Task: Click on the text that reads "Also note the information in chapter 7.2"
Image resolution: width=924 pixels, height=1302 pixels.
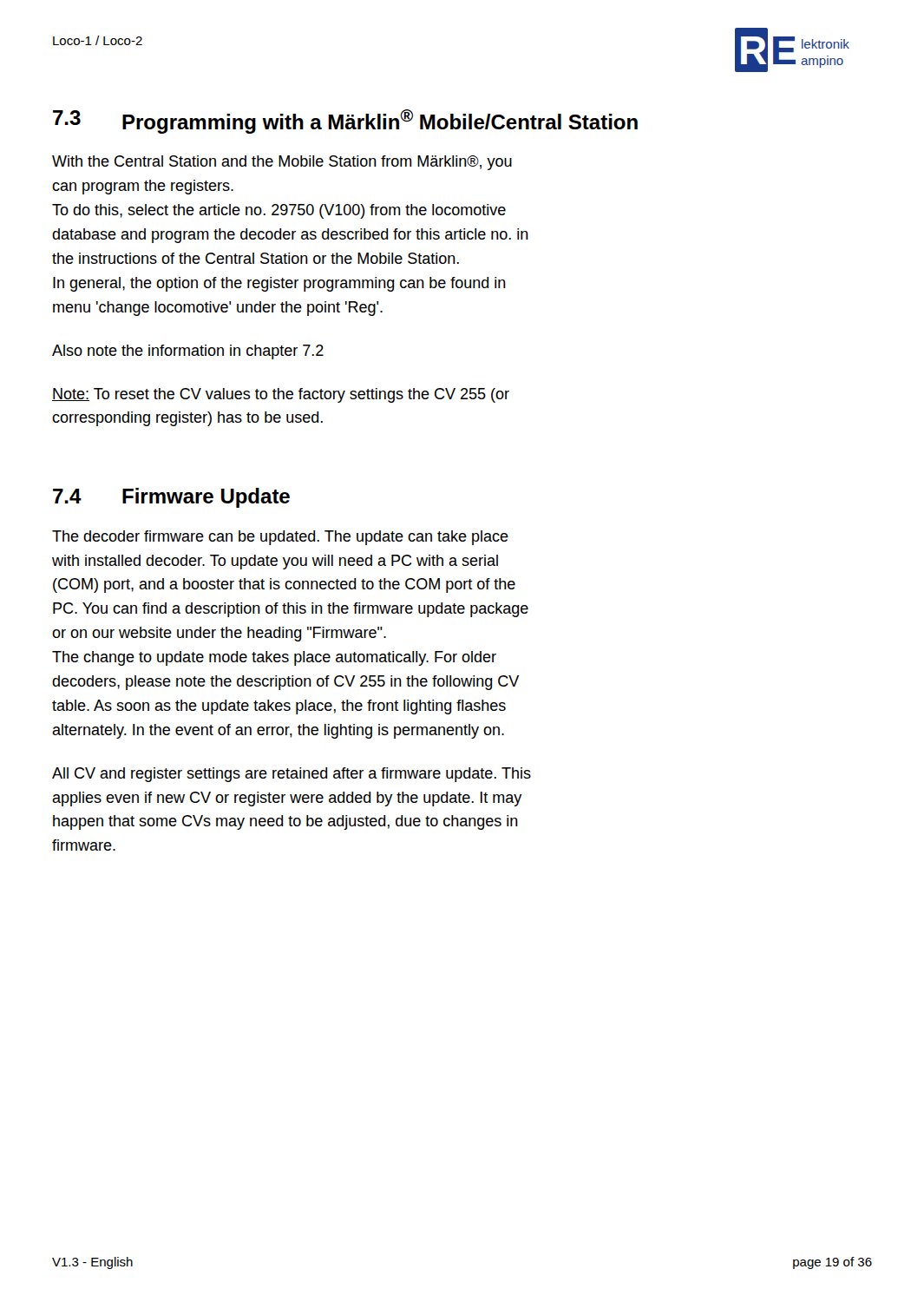Action: click(x=188, y=350)
